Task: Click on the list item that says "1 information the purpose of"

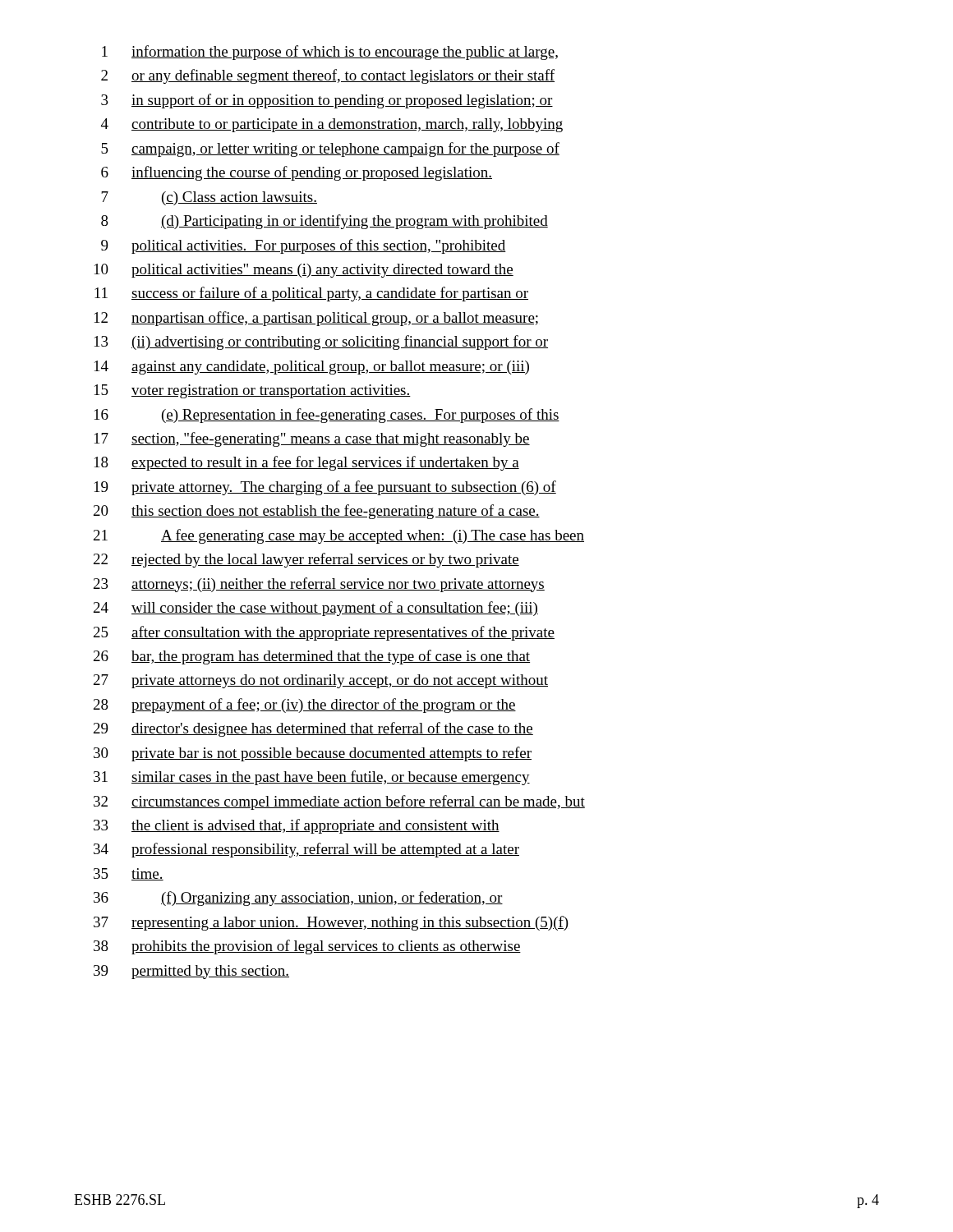Action: [x=476, y=51]
